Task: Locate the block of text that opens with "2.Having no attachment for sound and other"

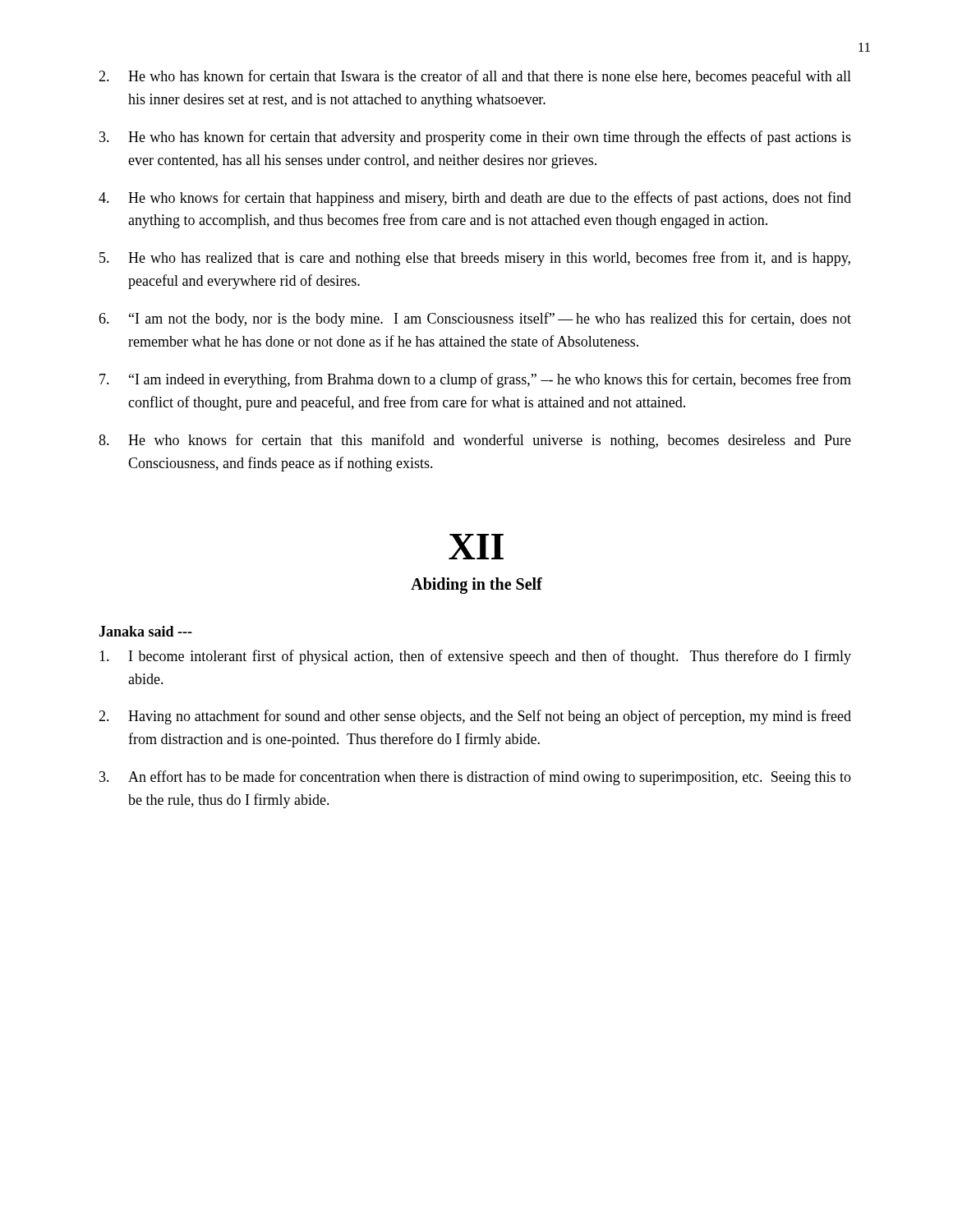Action: (475, 729)
